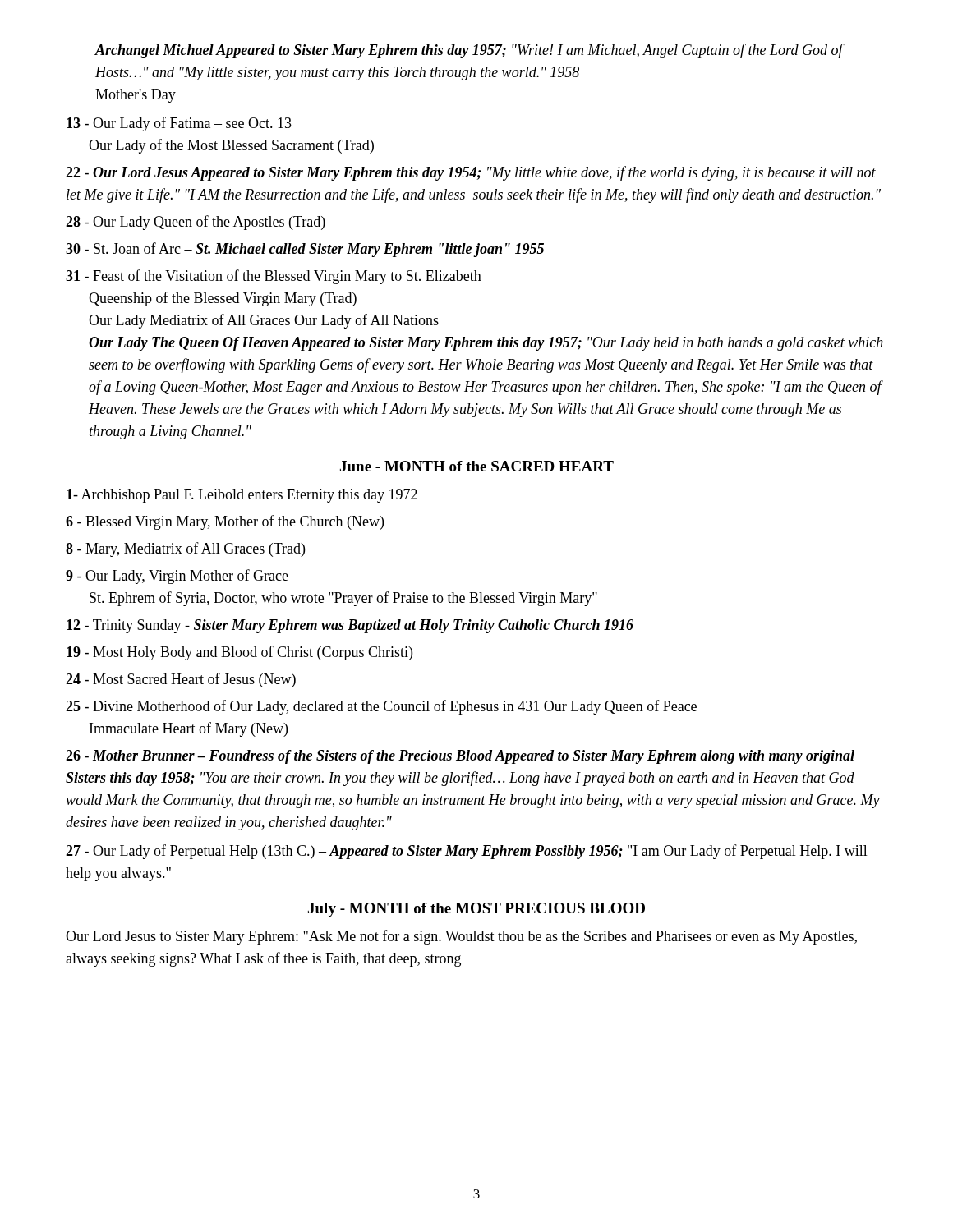
Task: Where is the passage that starts "9 - Our Lady,"?
Action: pyautogui.click(x=332, y=589)
